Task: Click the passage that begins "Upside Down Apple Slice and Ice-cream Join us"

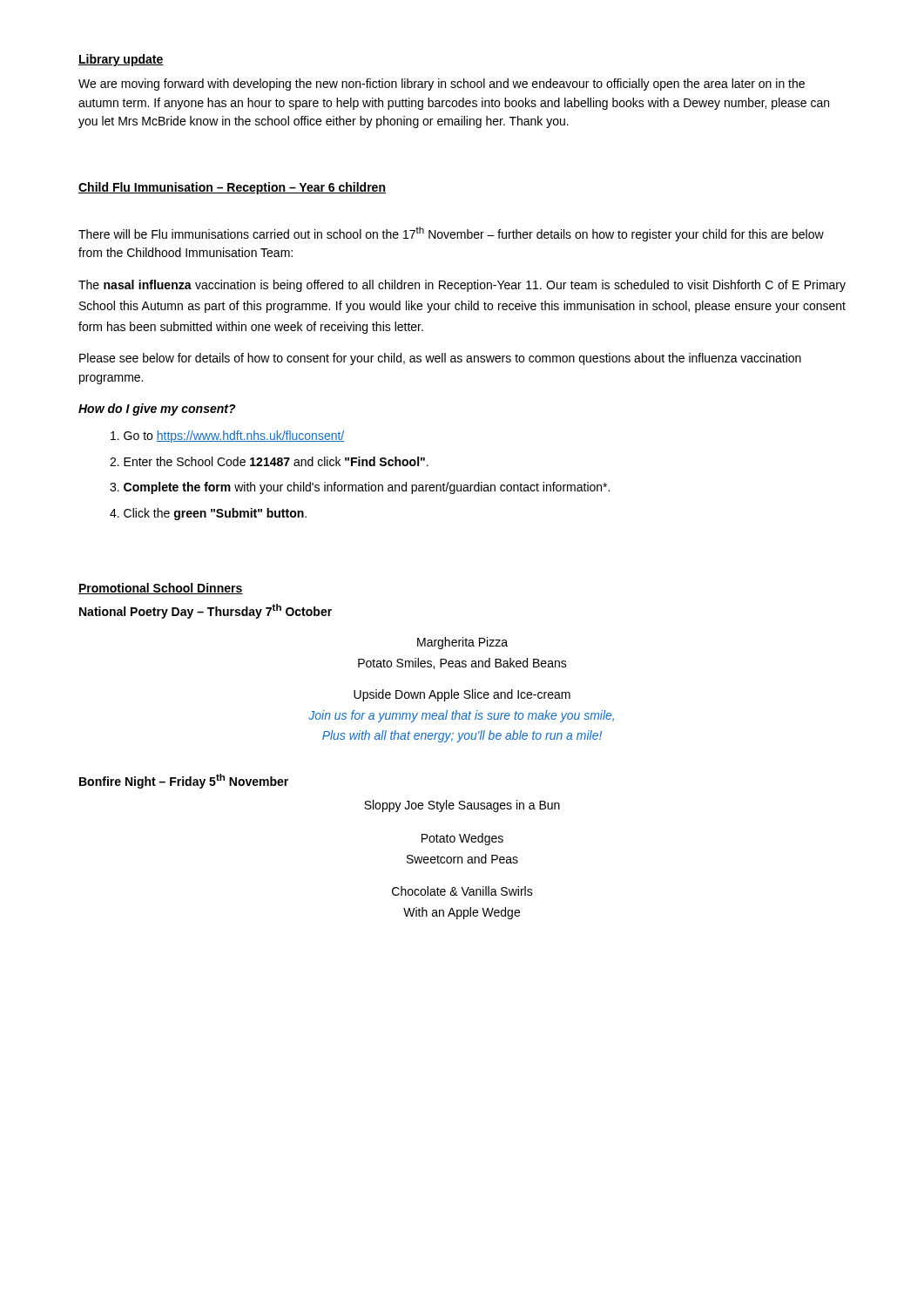Action: coord(462,715)
